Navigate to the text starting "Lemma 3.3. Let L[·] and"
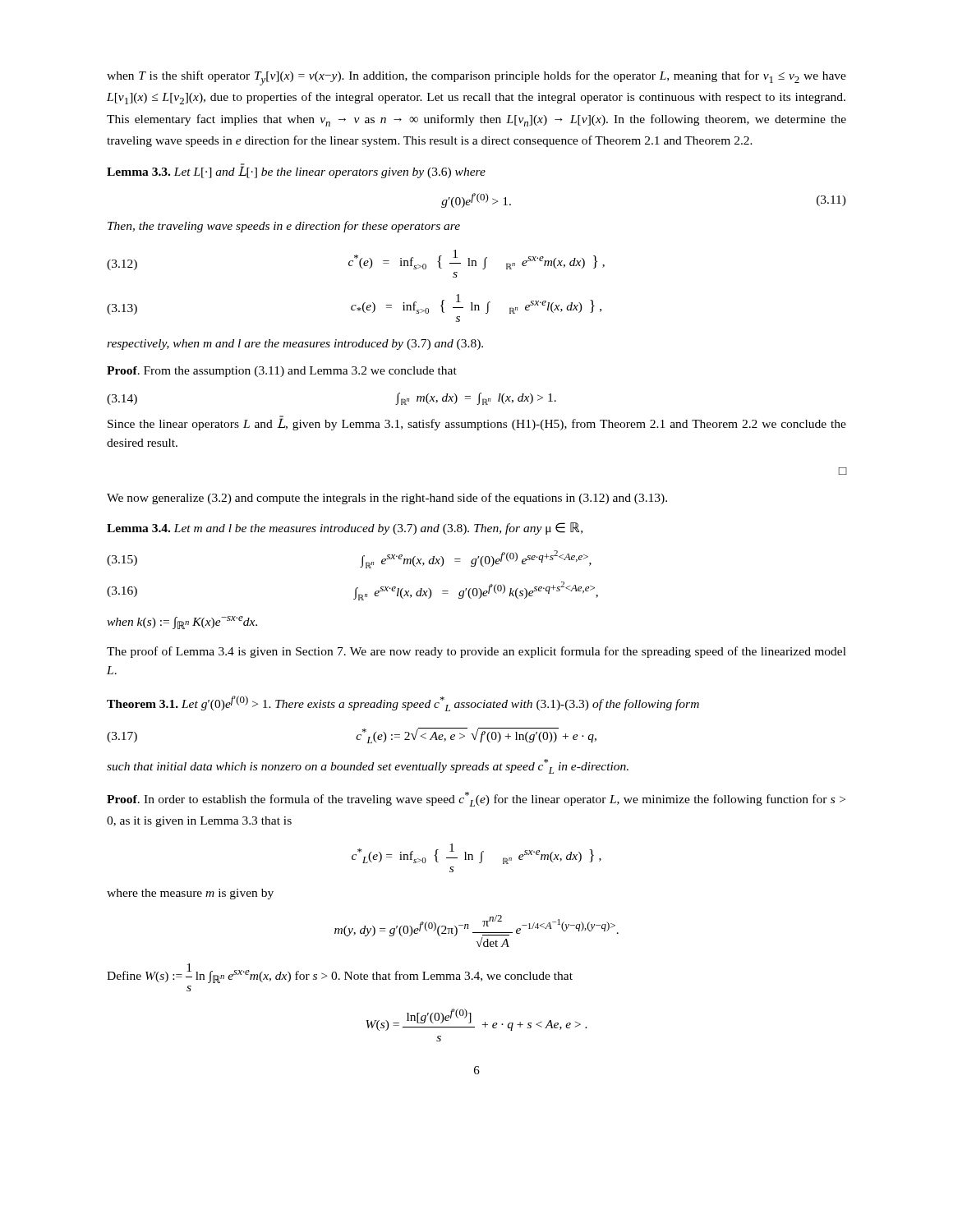 point(476,171)
